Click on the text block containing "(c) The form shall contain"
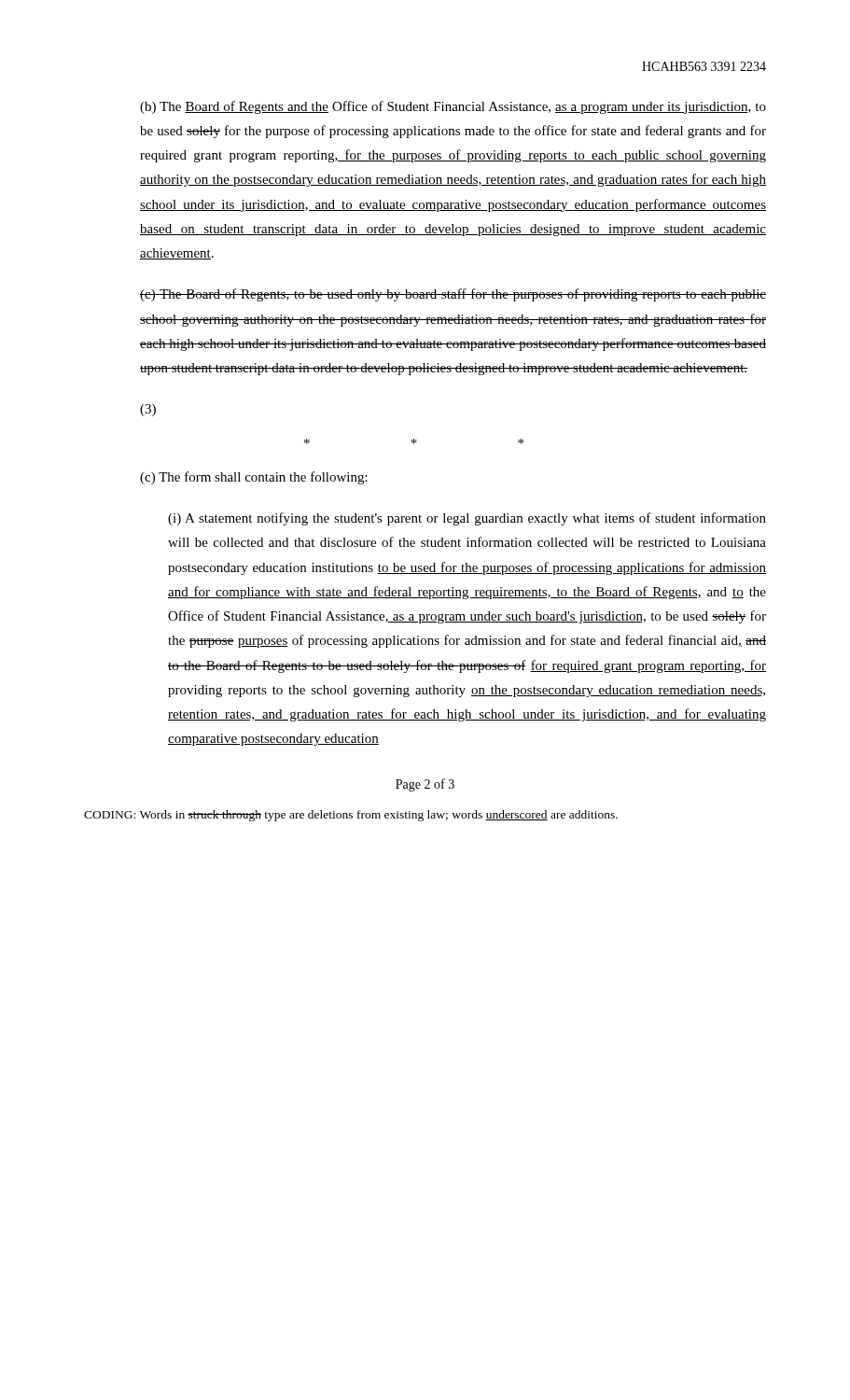The image size is (850, 1400). pyautogui.click(x=254, y=477)
